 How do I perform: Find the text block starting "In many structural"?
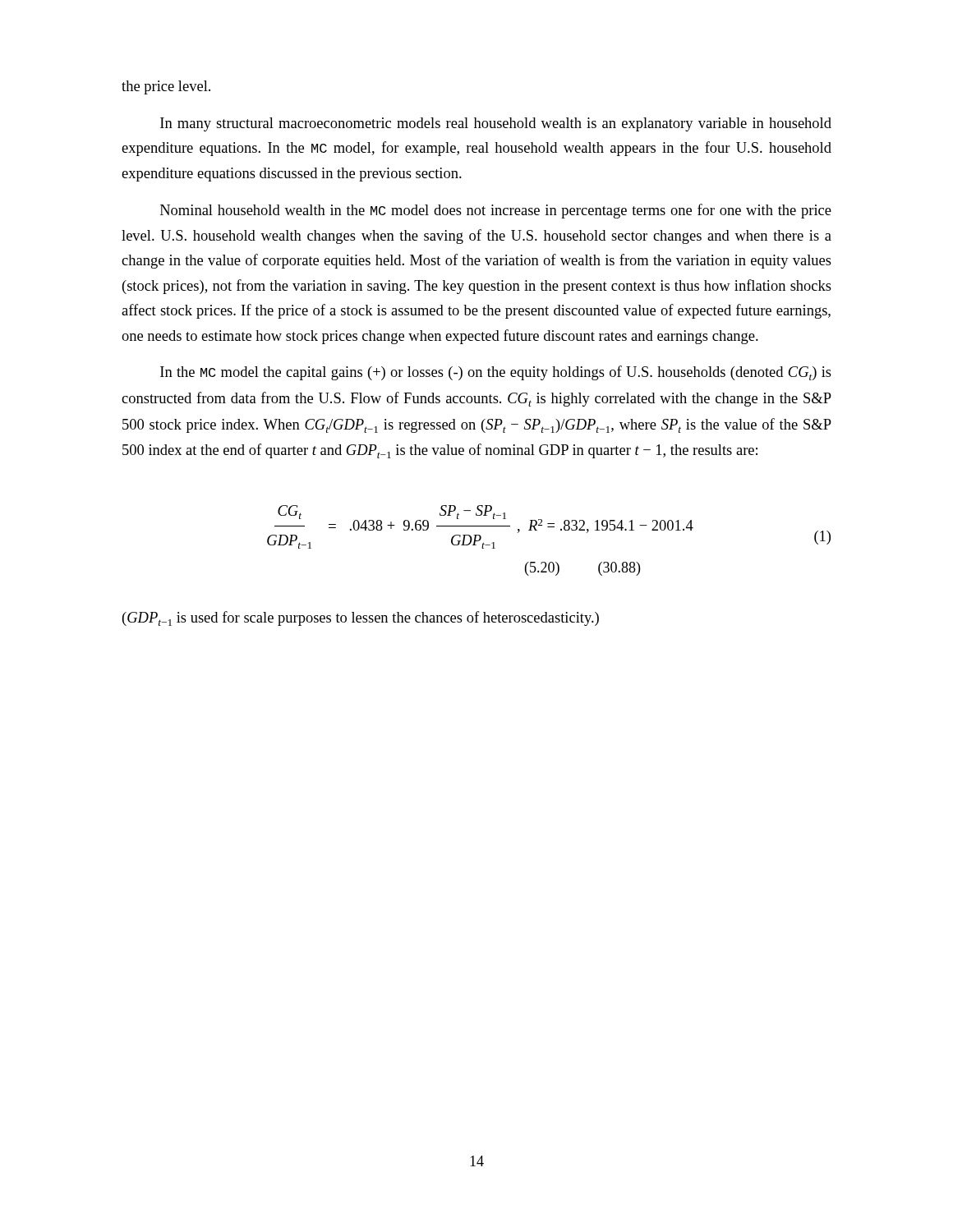point(476,148)
